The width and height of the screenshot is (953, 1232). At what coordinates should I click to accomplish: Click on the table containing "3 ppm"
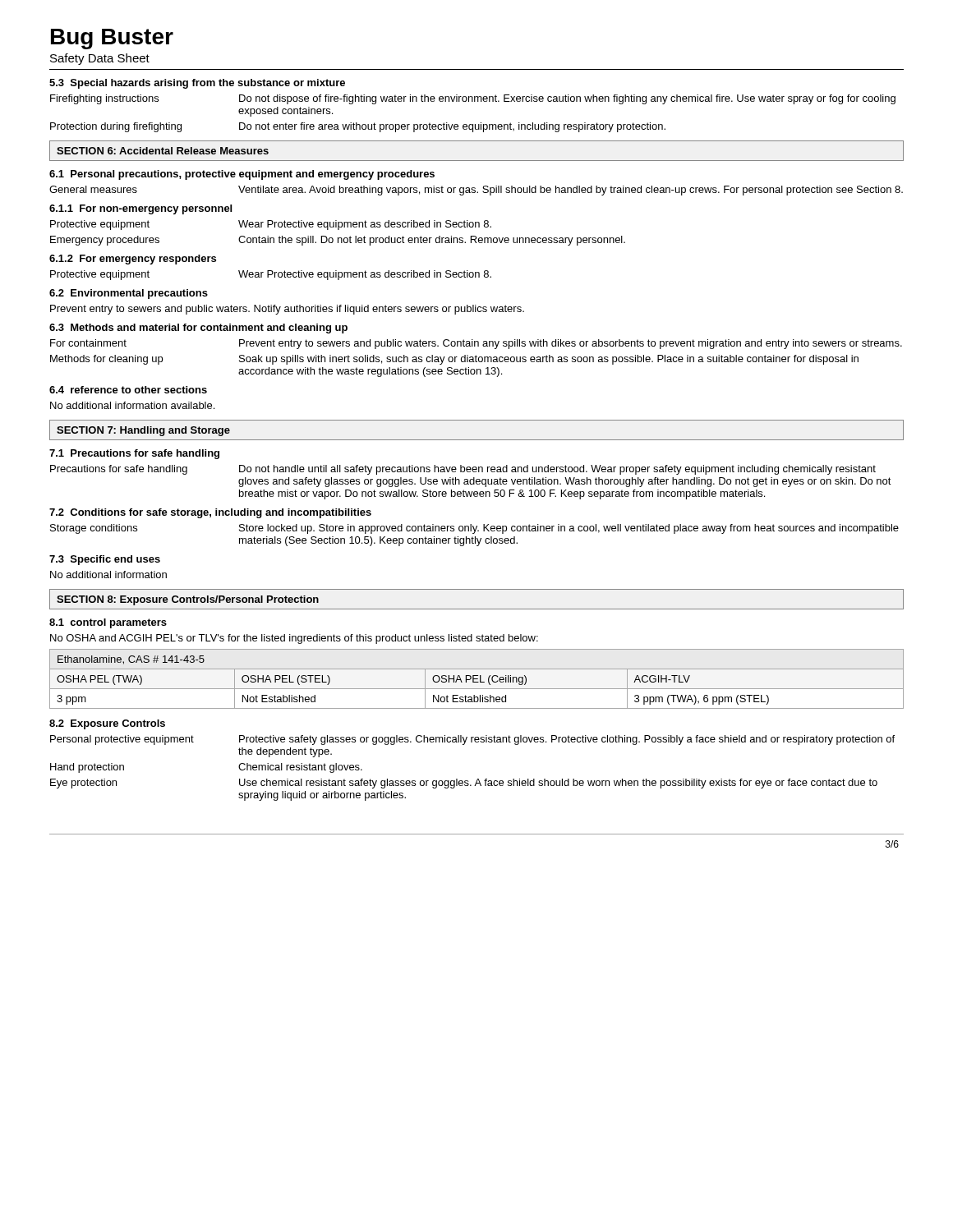tap(476, 679)
